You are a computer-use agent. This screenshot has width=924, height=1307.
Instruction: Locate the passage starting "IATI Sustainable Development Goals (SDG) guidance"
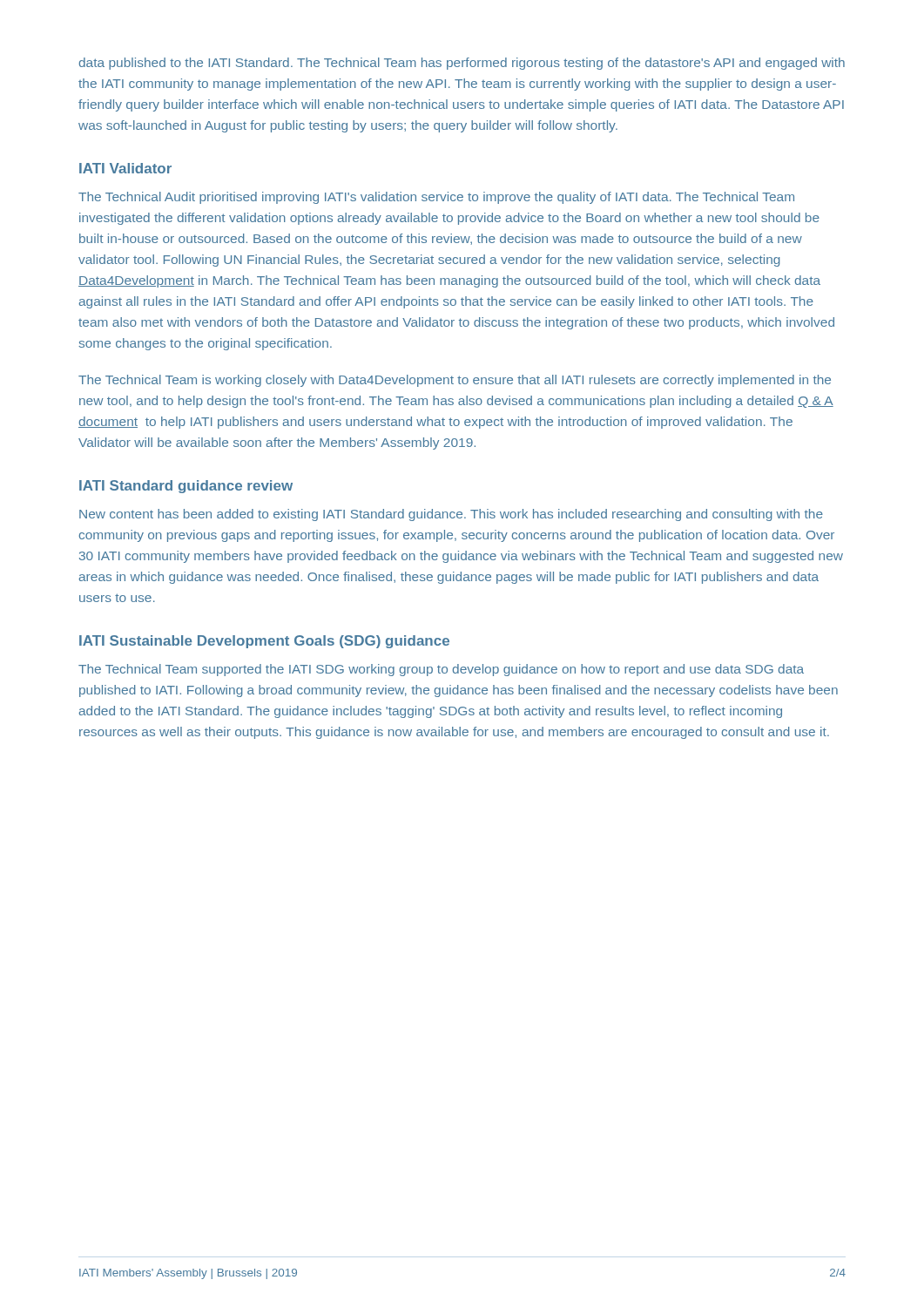pos(264,641)
